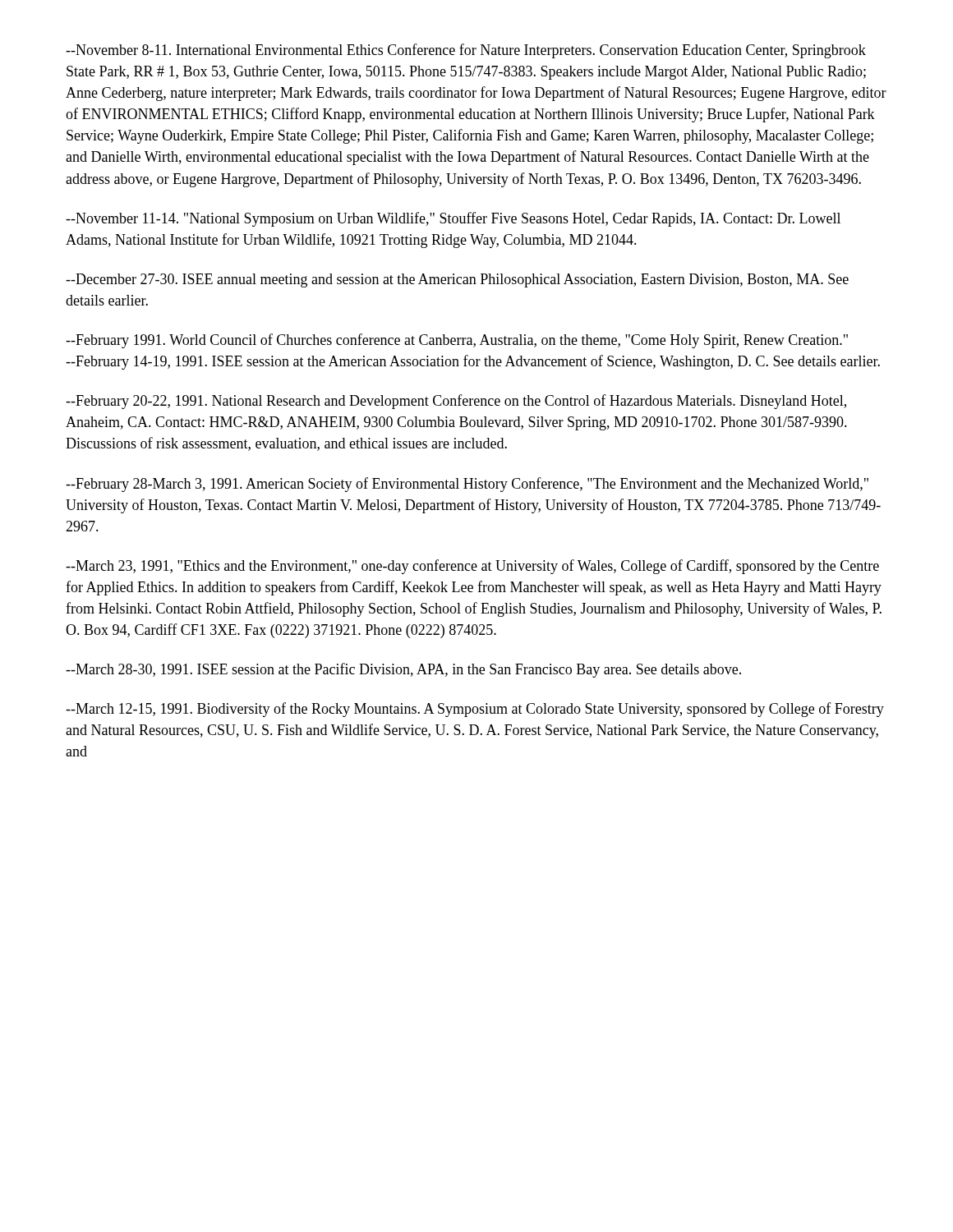
Task: Locate the text block that says "February 28-March 3, 1991. American"
Action: (473, 505)
